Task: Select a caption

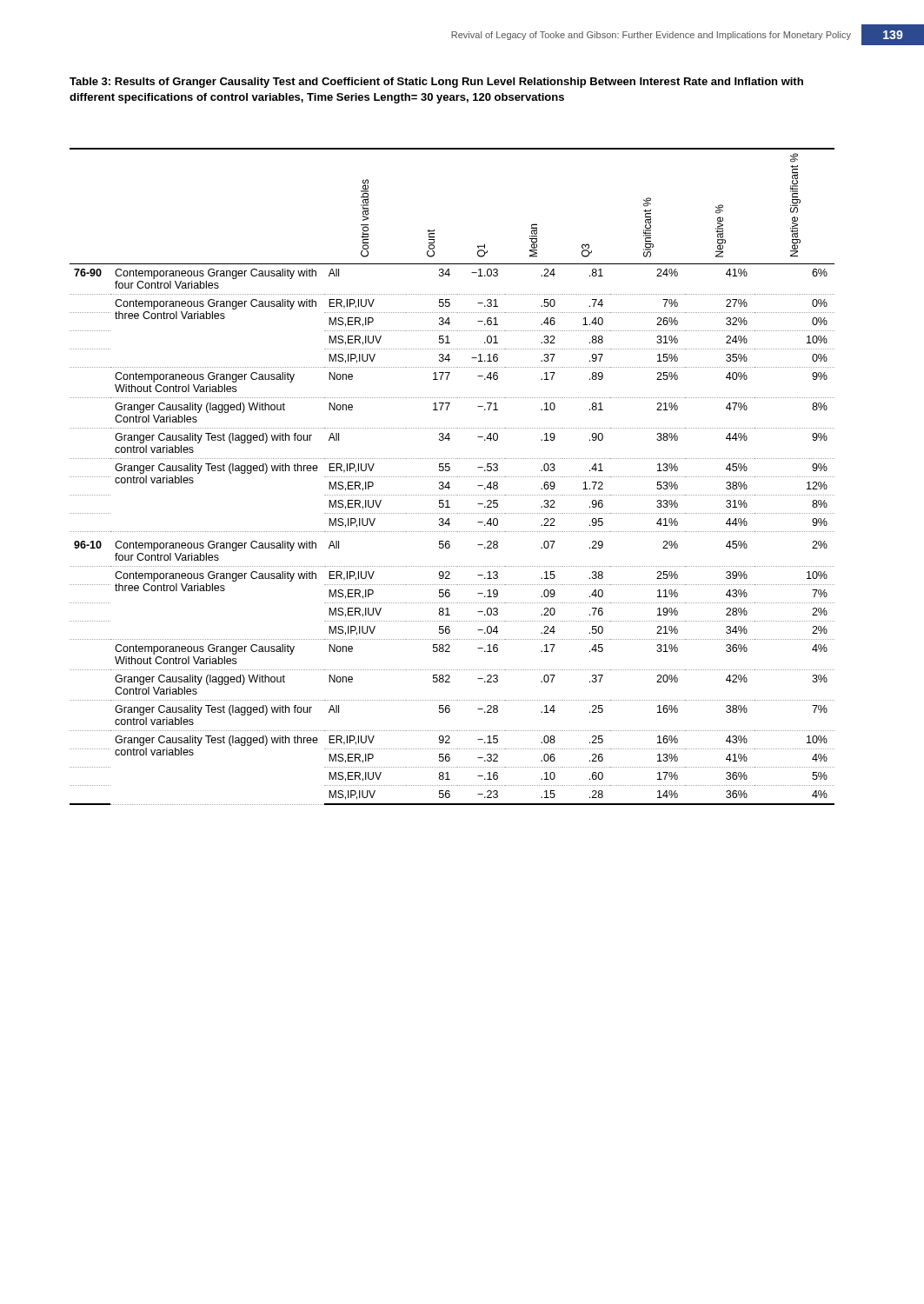Action: (x=448, y=90)
